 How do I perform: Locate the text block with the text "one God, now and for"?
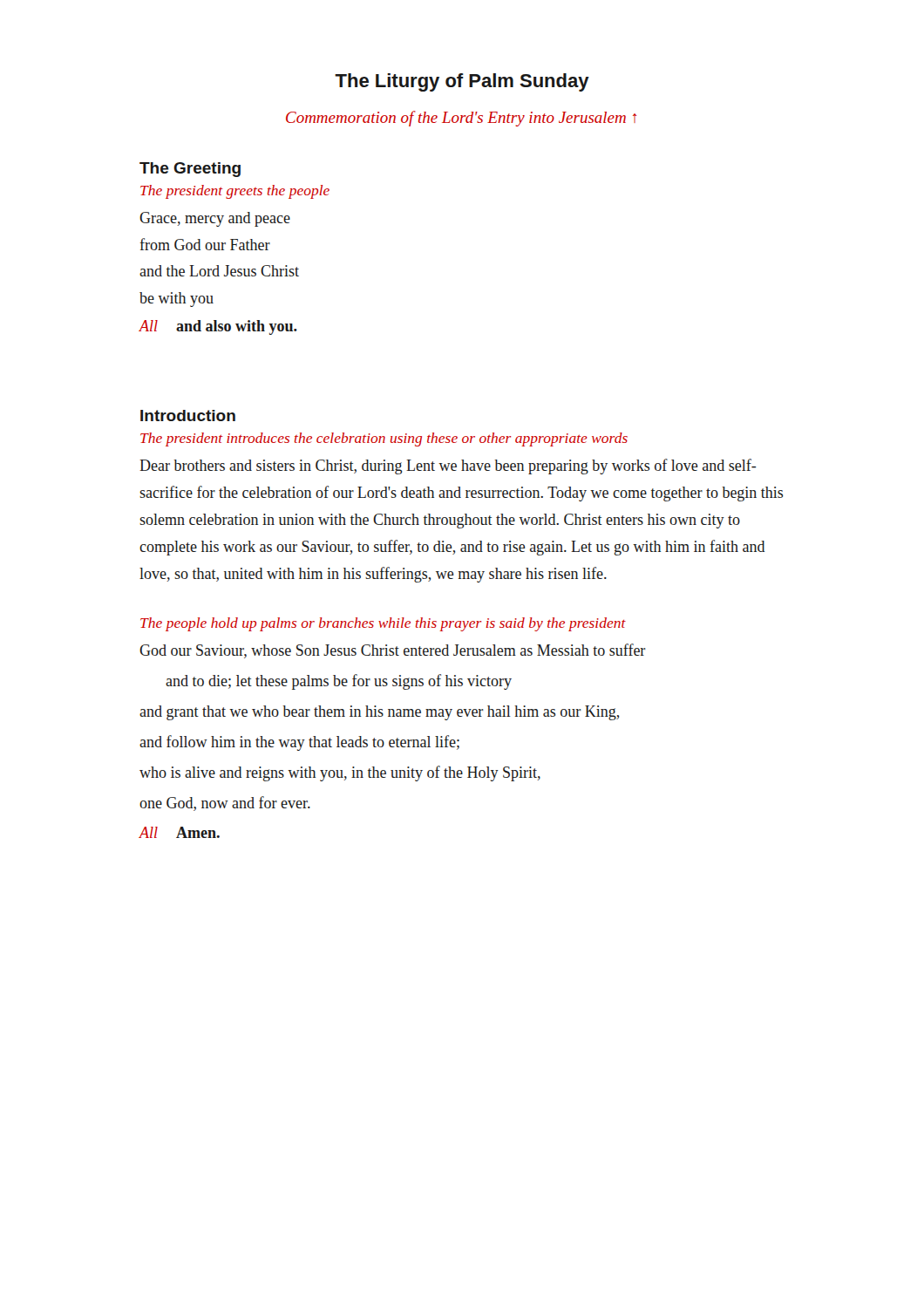tap(225, 803)
